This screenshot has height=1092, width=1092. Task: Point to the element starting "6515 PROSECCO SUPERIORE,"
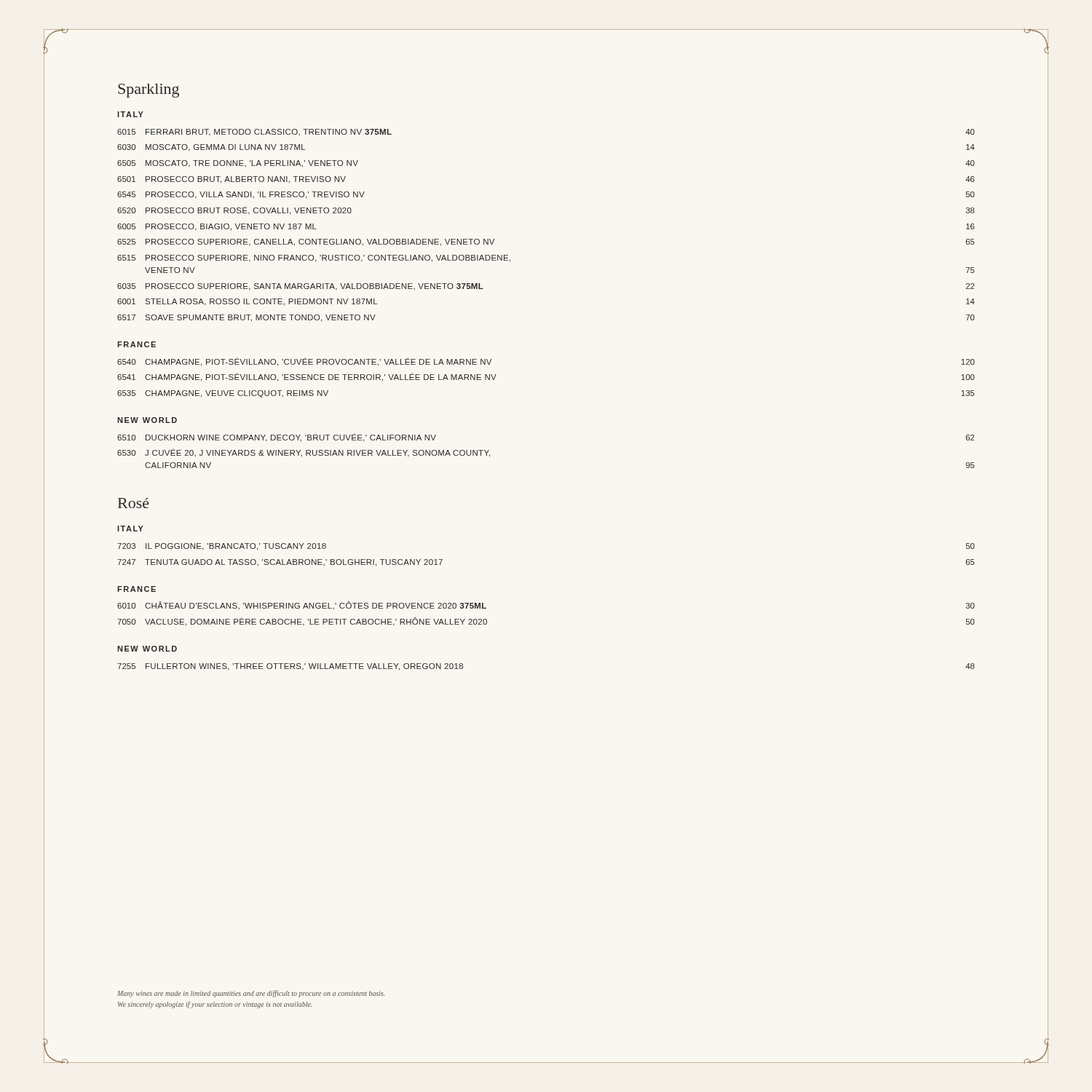click(x=314, y=258)
